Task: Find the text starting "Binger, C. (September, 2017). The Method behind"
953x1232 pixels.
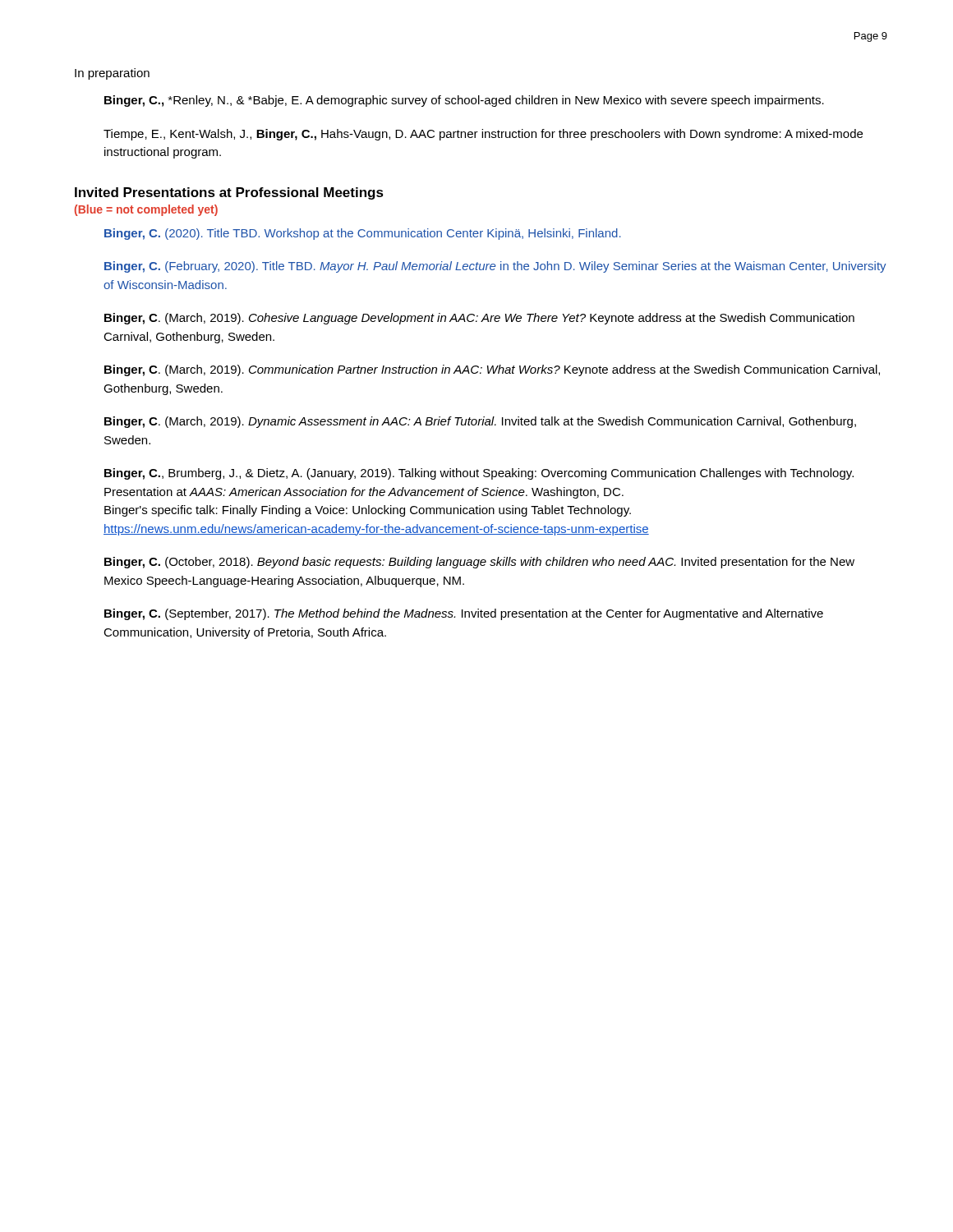Action: [463, 622]
